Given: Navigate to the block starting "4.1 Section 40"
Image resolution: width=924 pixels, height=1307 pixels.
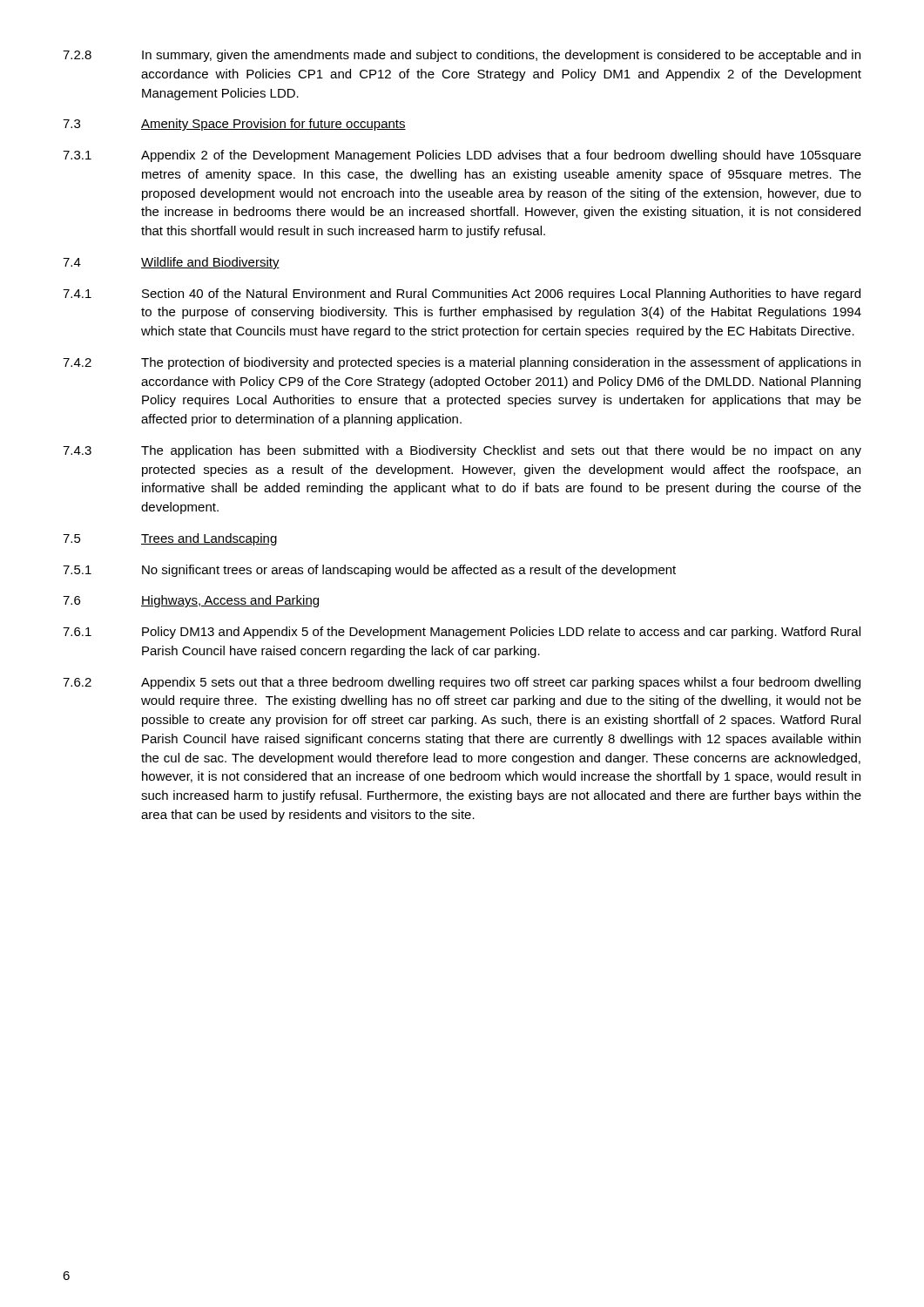Looking at the screenshot, I should pyautogui.click(x=462, y=312).
